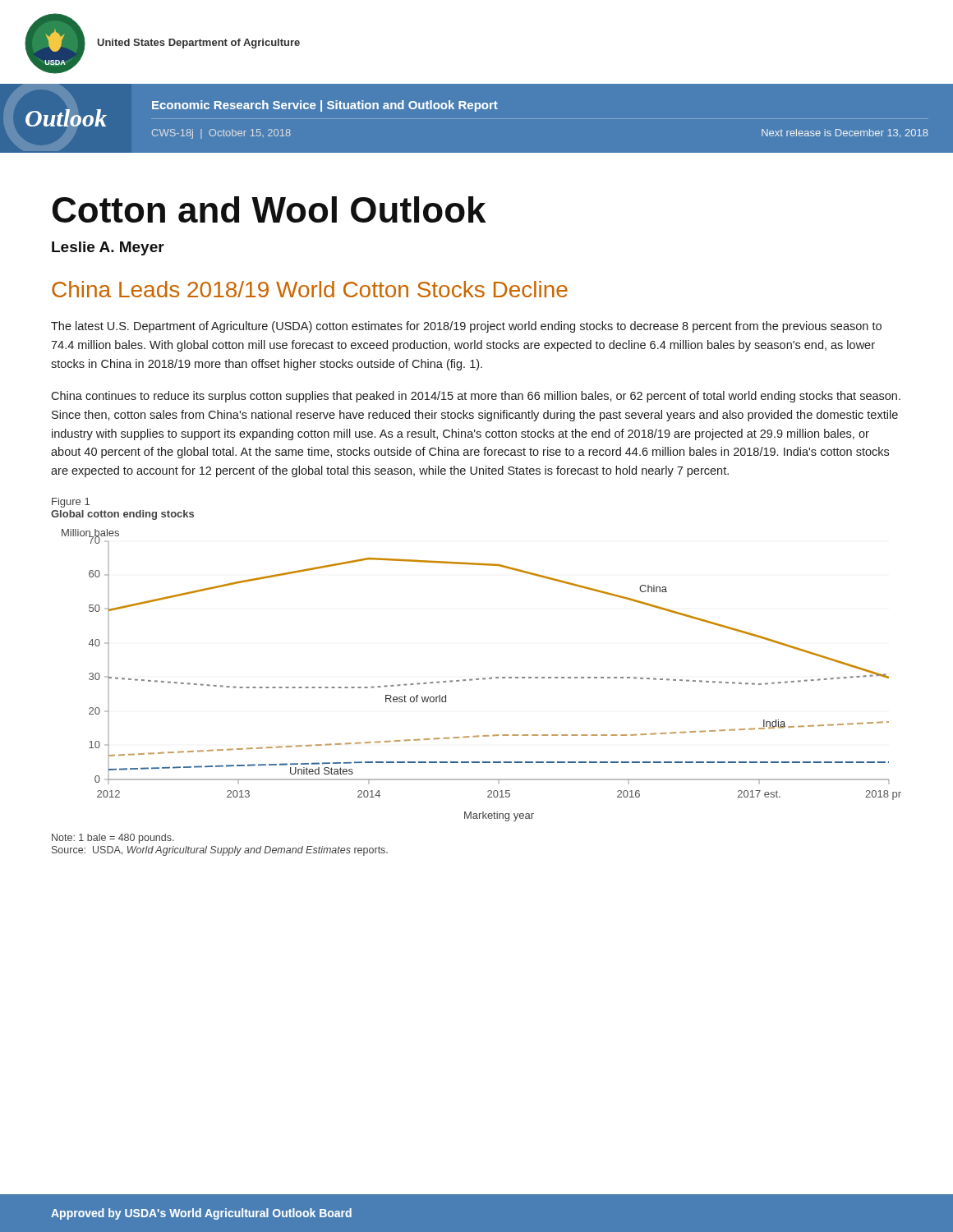Click the section header that begins "China Leads 2018/19 World Cotton Stocks"
The image size is (953, 1232).
click(310, 290)
